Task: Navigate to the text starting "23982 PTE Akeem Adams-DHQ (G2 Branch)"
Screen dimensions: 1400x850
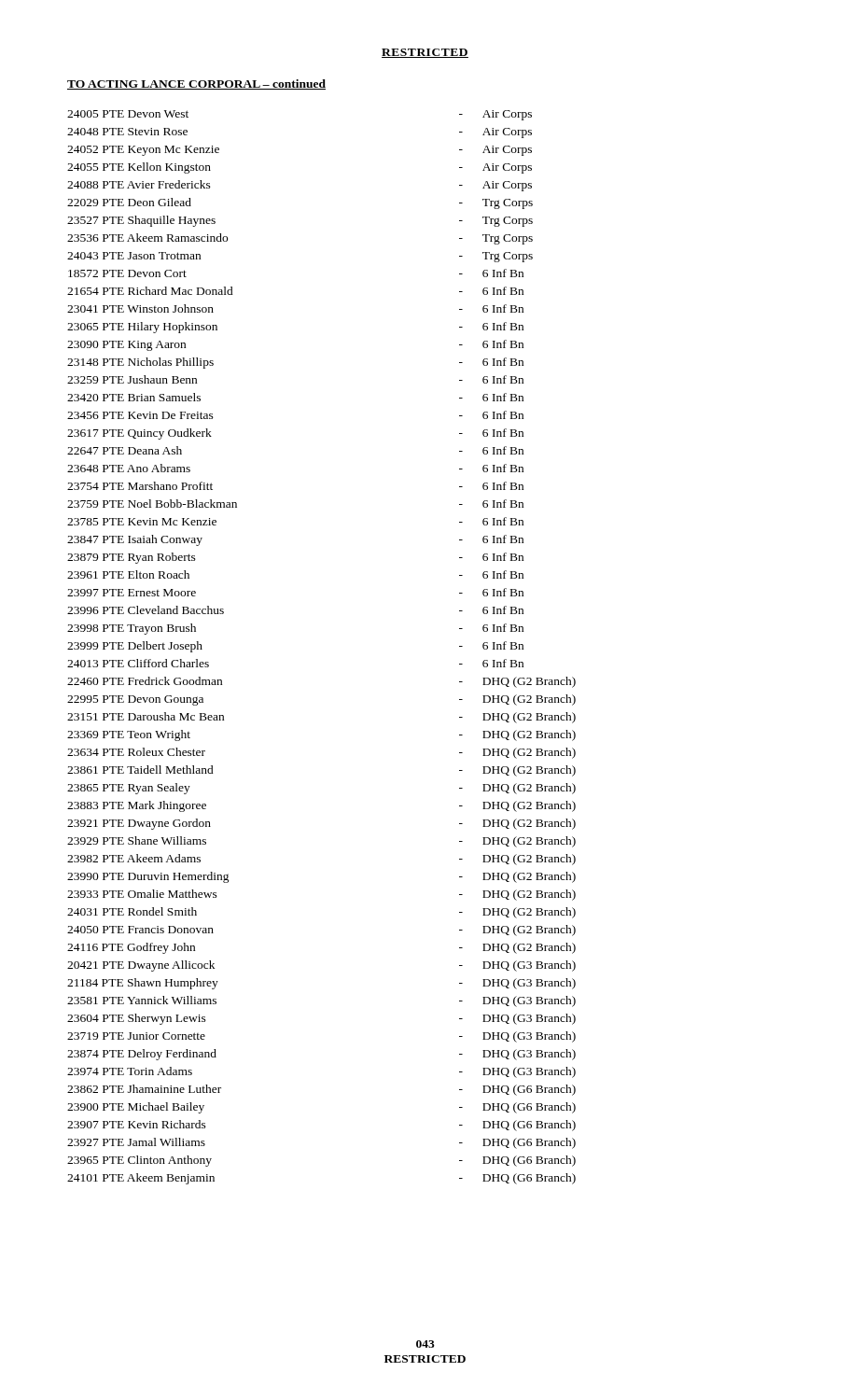Action: click(x=131, y=859)
